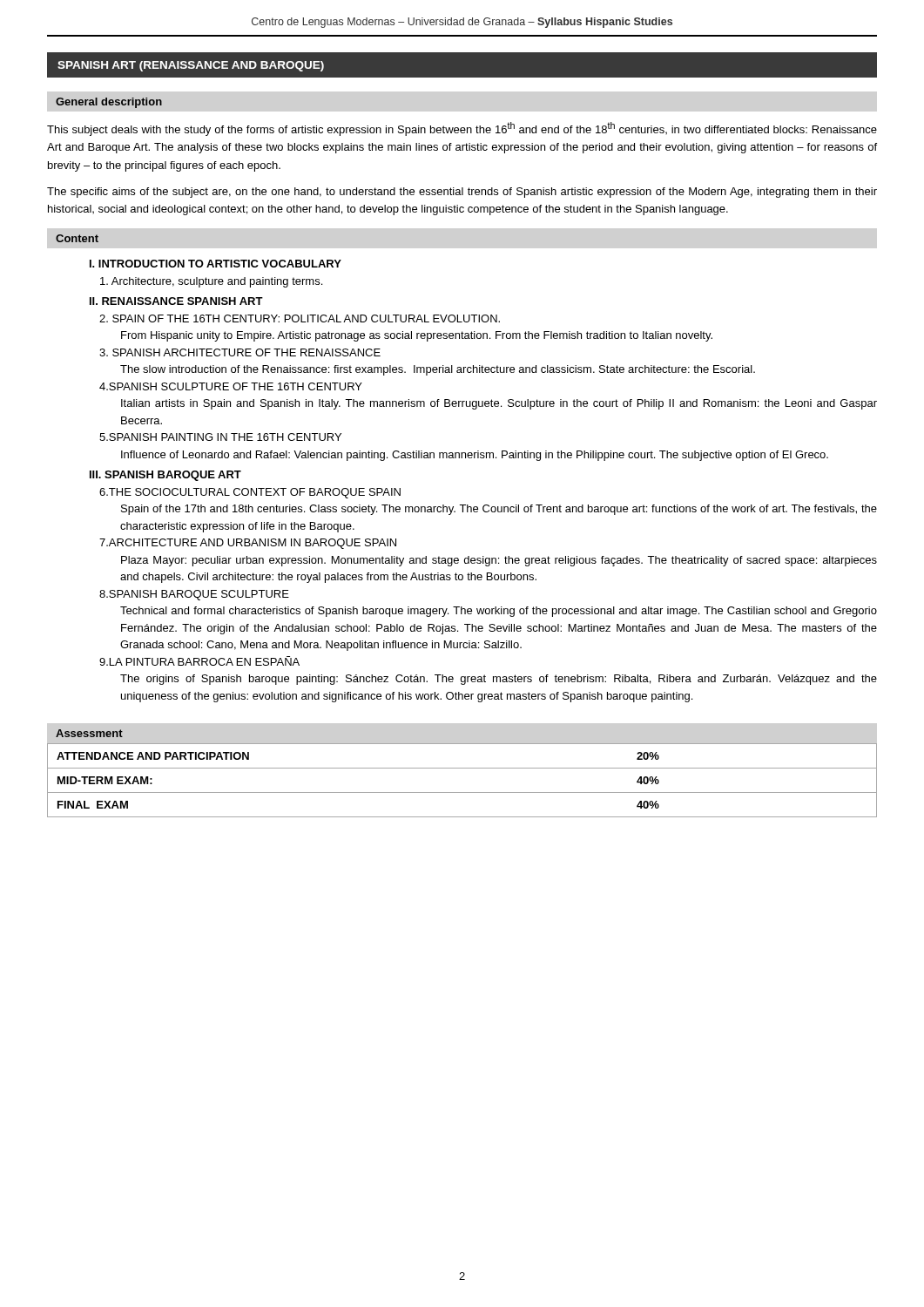The height and width of the screenshot is (1307, 924).
Task: Click on the element starting "II. RENAISSANCE SPANISH ART 2. SPAIN OF THE"
Action: [483, 379]
